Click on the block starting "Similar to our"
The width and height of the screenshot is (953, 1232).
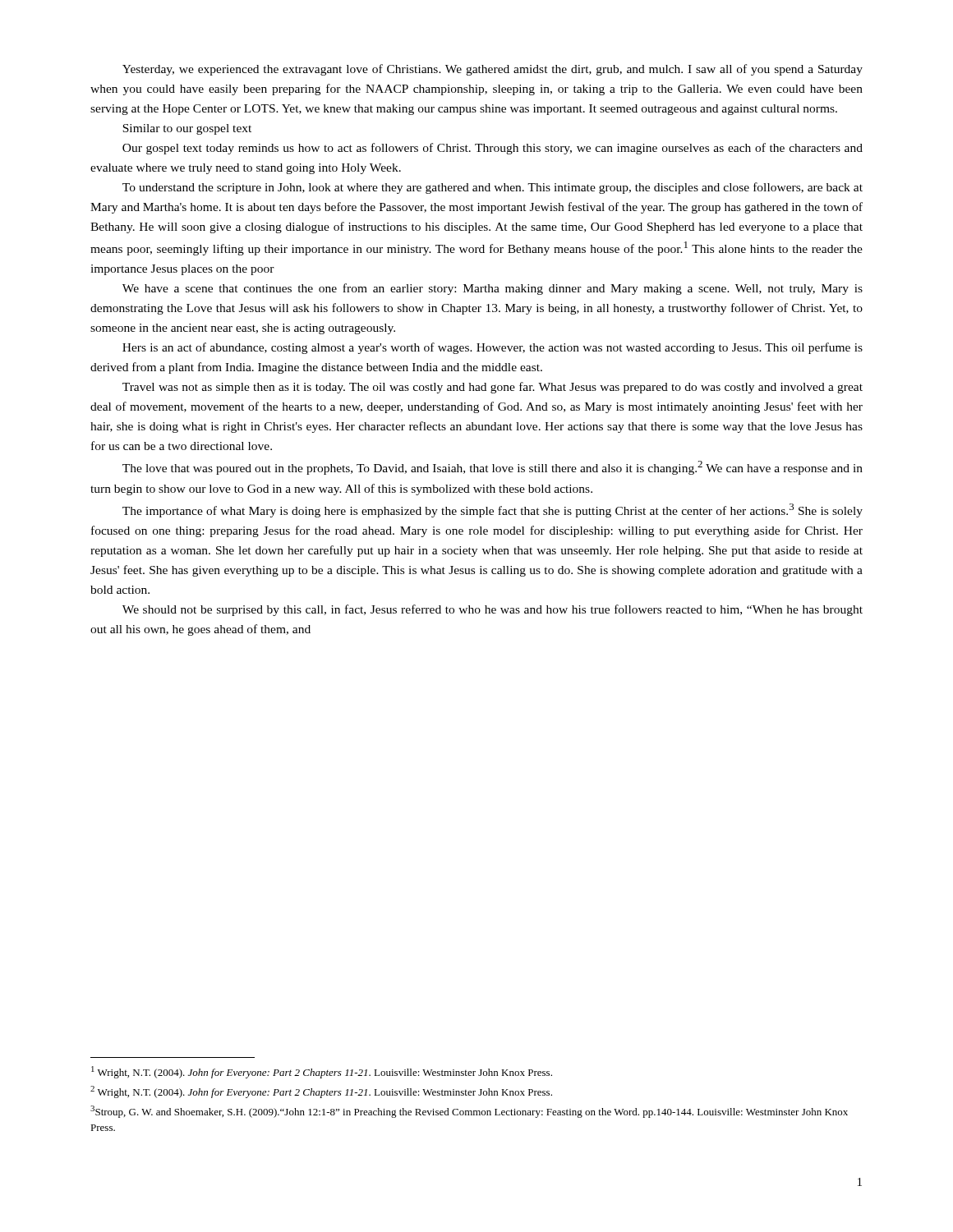click(x=187, y=129)
